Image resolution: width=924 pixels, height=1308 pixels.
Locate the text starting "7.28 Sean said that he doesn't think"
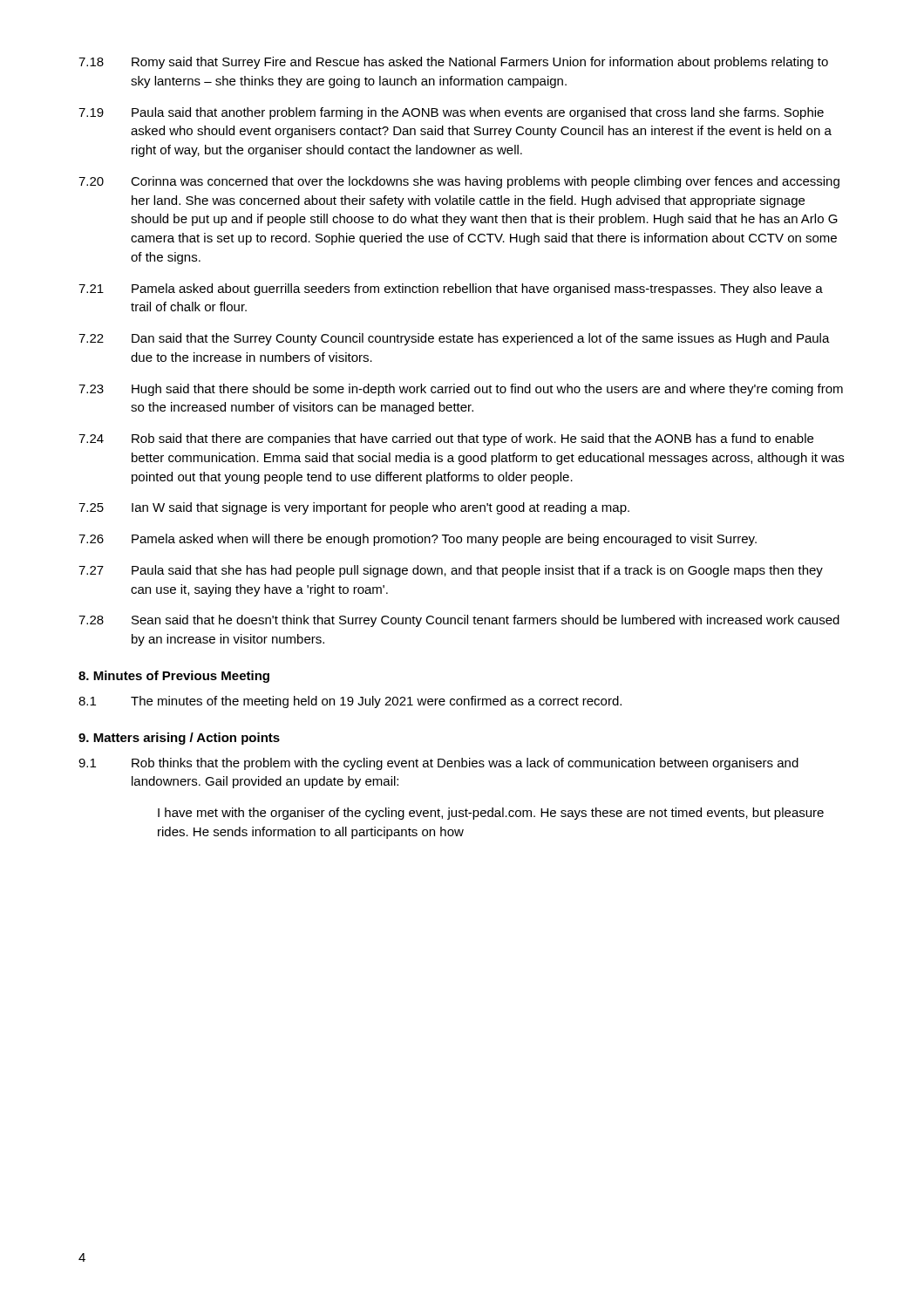(x=462, y=630)
